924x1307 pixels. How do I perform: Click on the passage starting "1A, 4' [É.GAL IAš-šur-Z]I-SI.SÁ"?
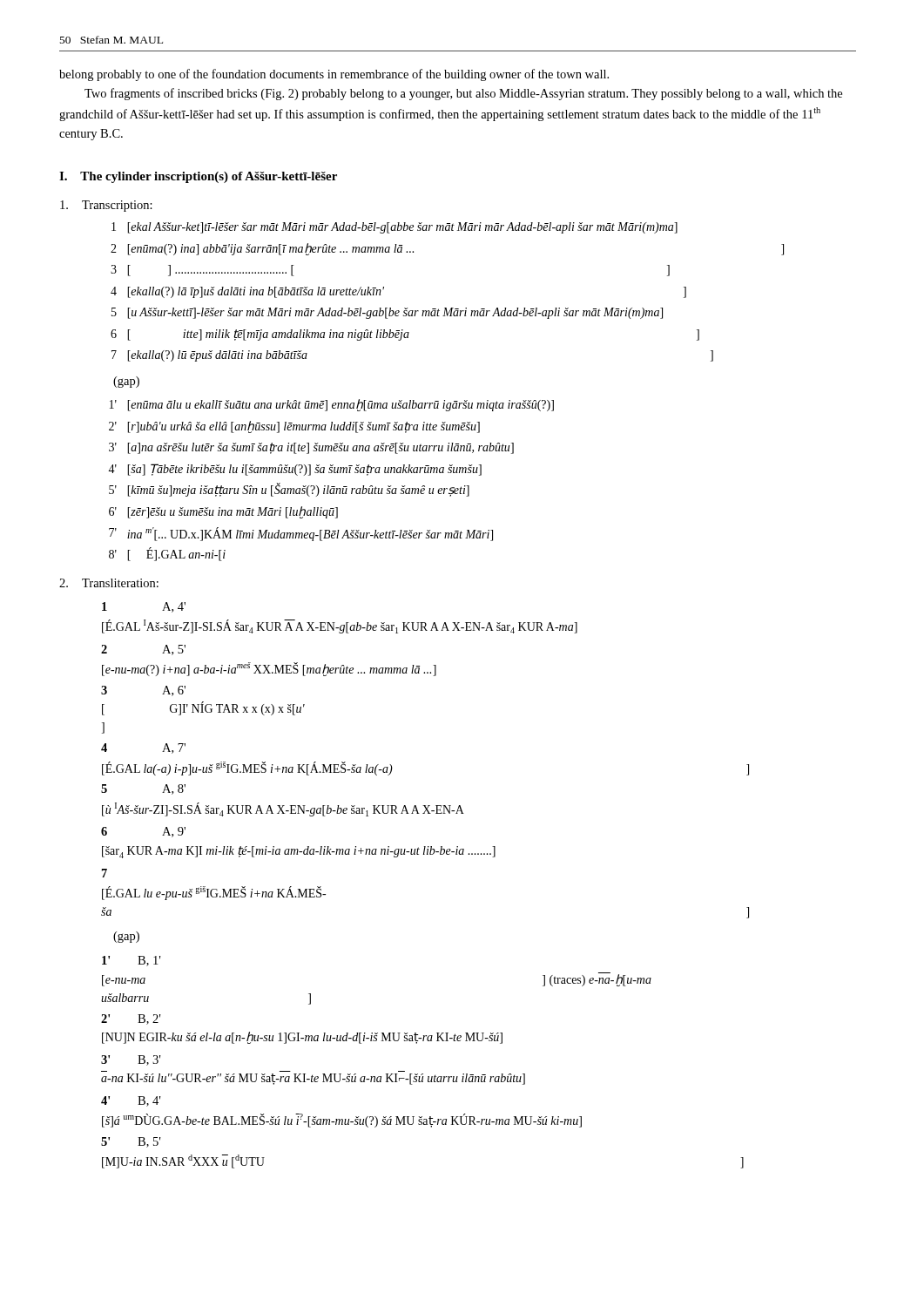tap(449, 617)
